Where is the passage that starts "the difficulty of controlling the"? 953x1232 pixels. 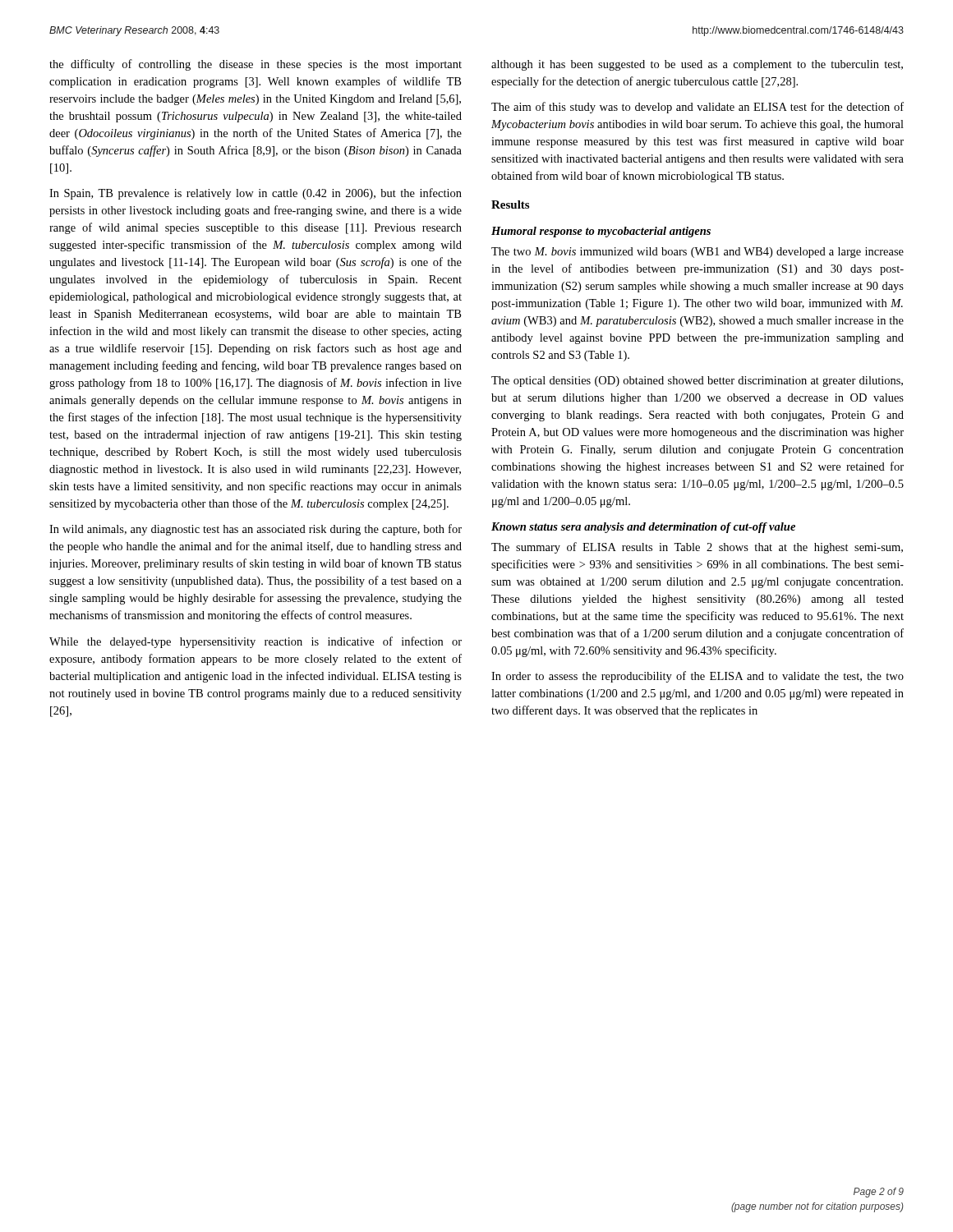[x=255, y=116]
